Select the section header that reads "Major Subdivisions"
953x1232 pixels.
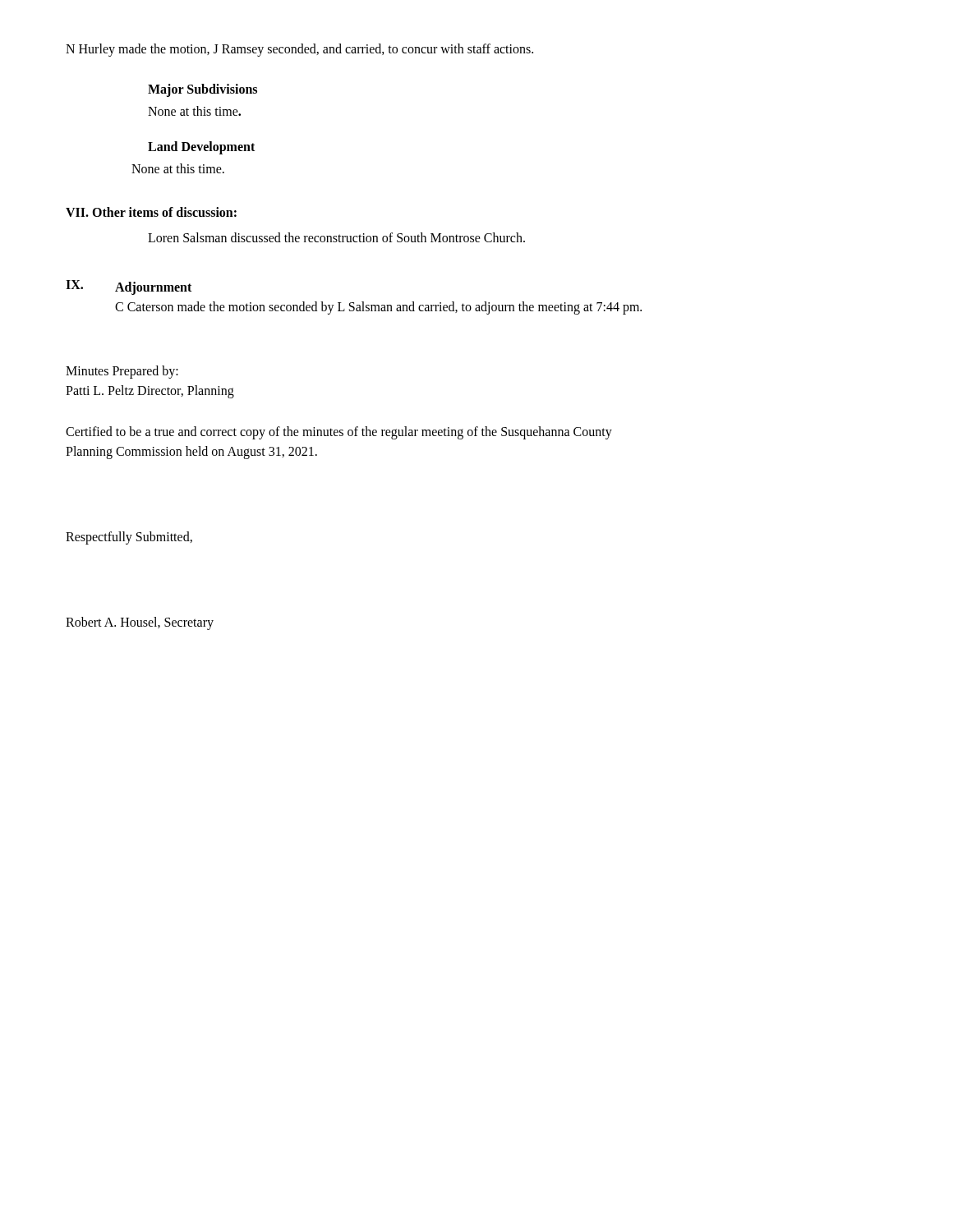pyautogui.click(x=203, y=89)
